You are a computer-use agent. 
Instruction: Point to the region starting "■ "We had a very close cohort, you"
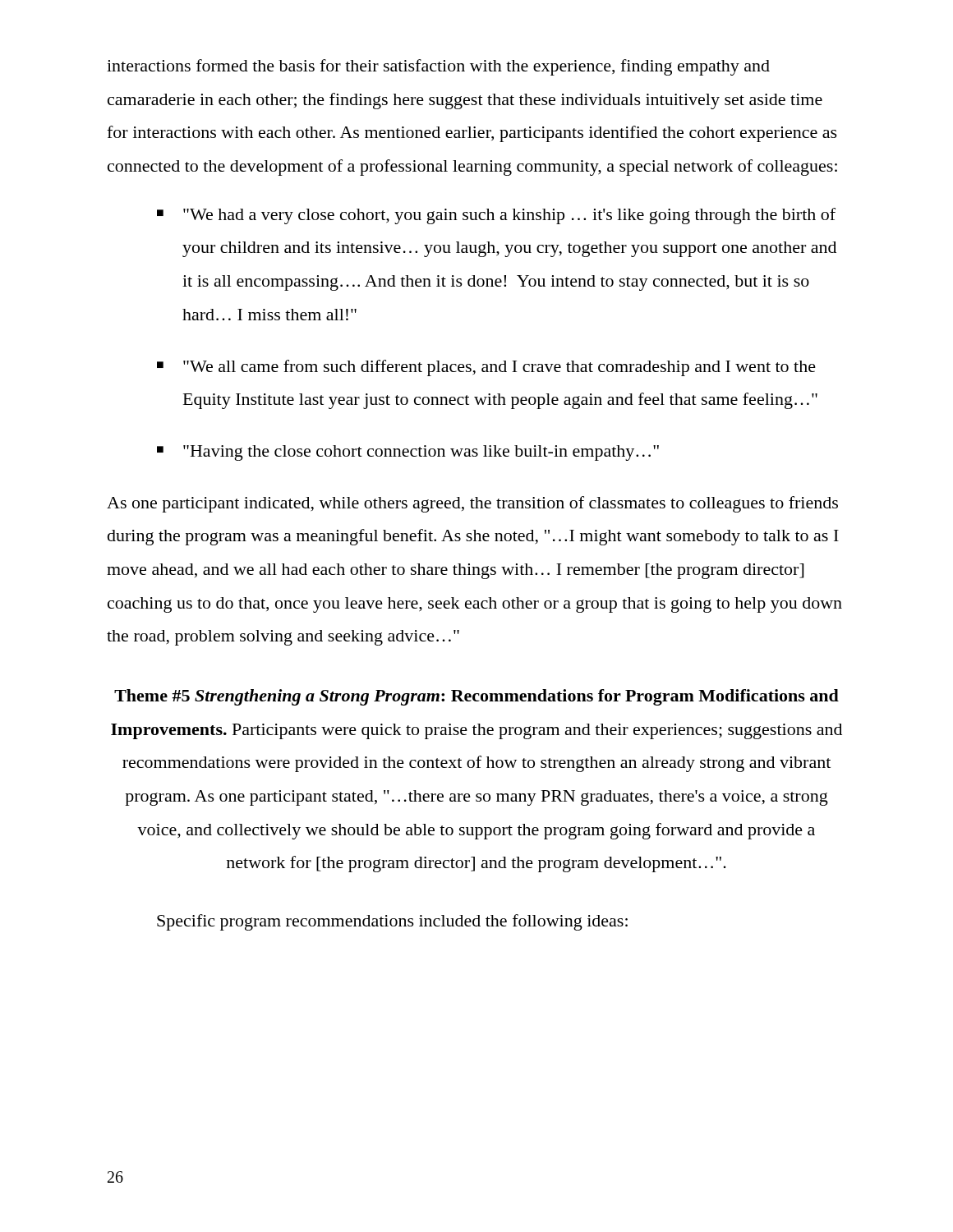click(501, 265)
